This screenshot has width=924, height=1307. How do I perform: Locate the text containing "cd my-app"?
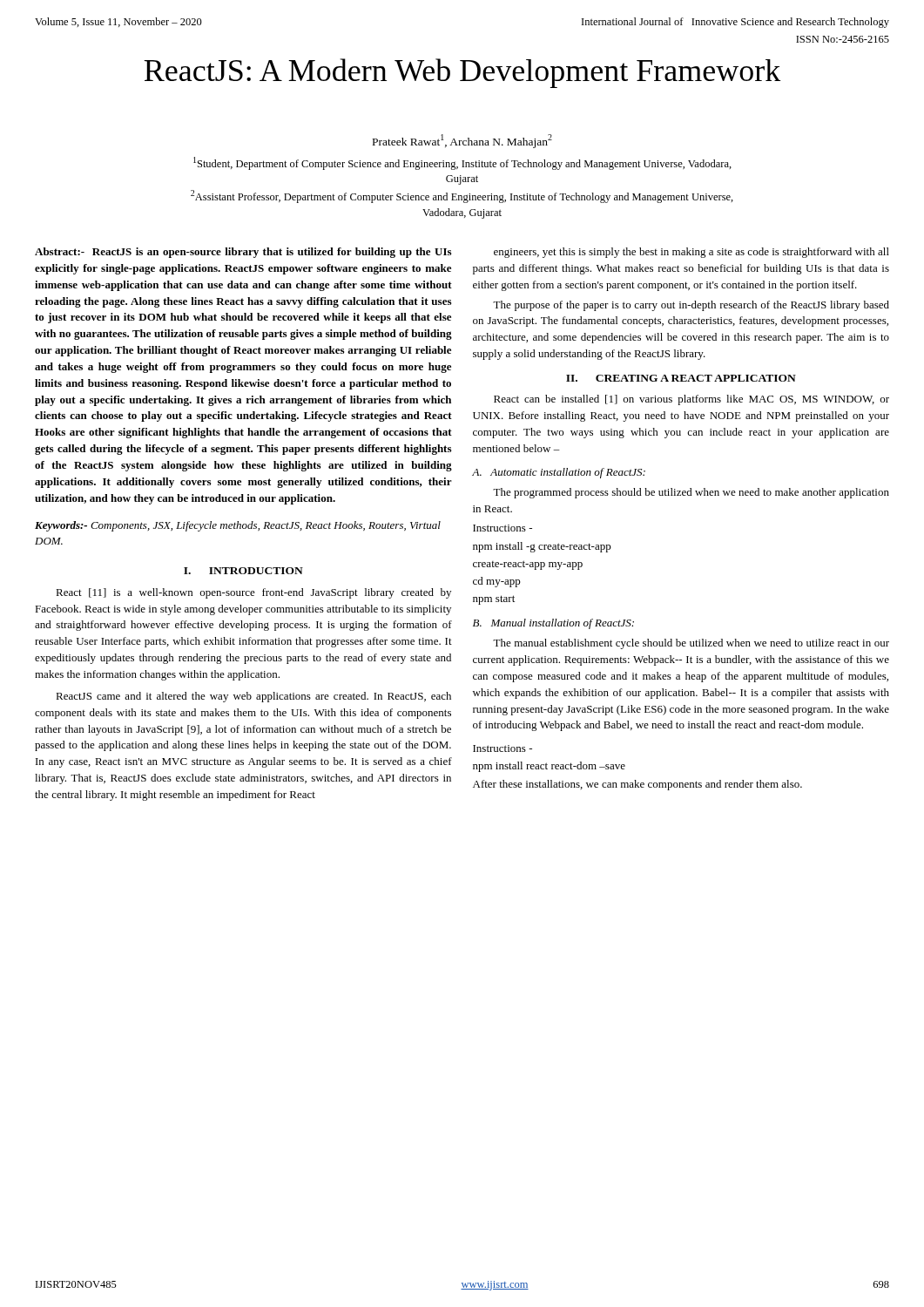[497, 581]
